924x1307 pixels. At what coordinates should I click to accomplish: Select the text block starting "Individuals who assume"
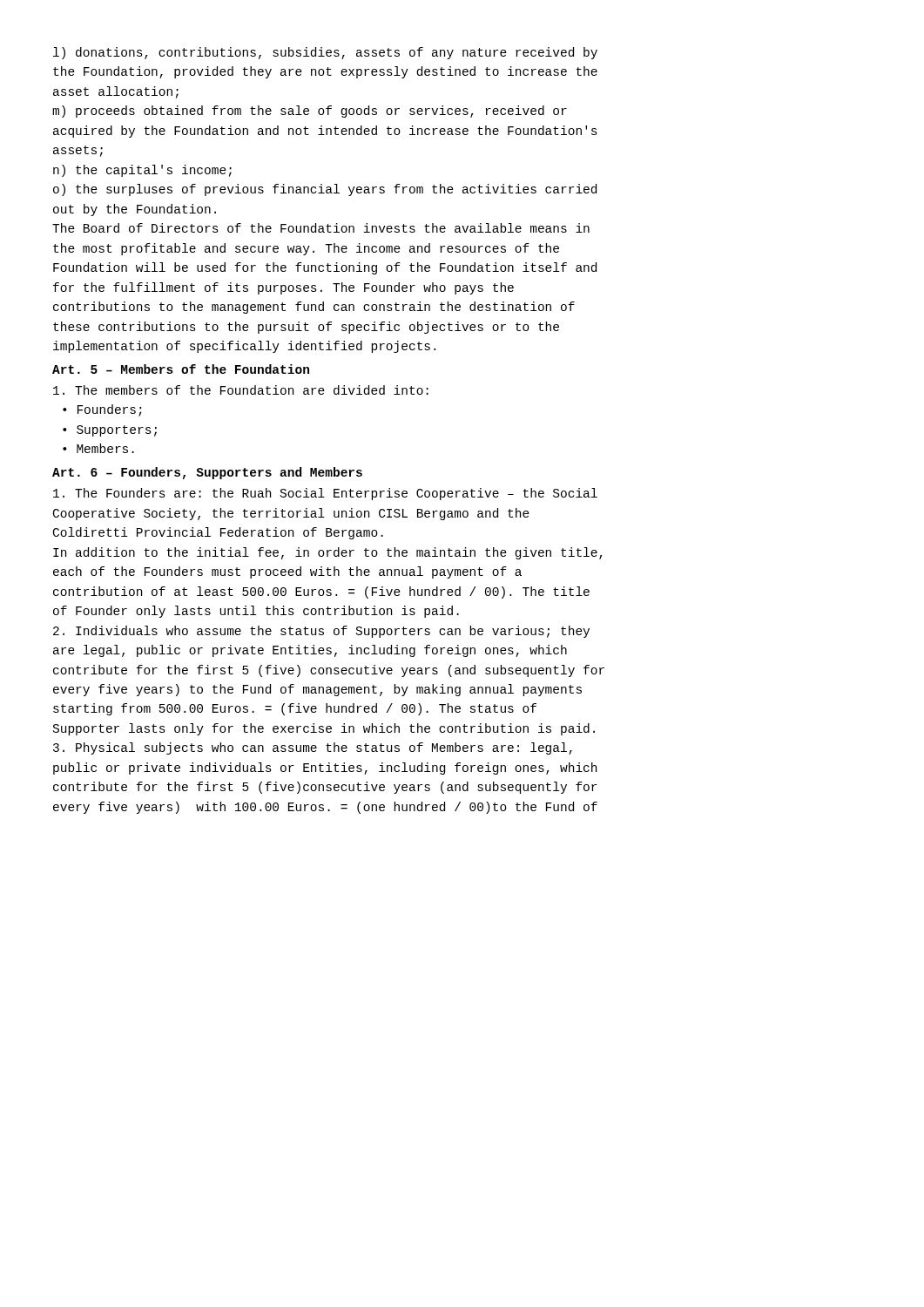point(329,680)
